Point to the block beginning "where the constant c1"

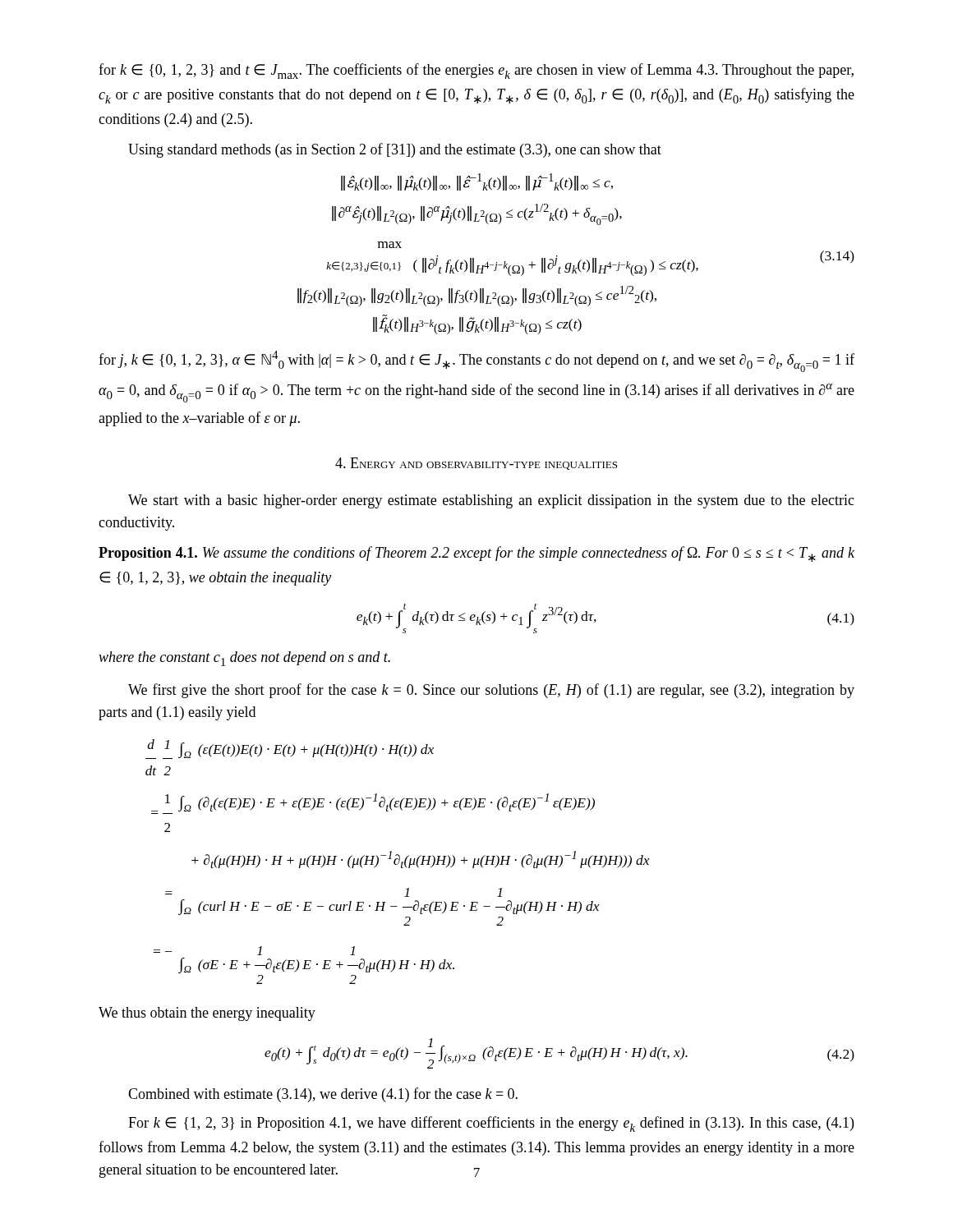tap(245, 659)
